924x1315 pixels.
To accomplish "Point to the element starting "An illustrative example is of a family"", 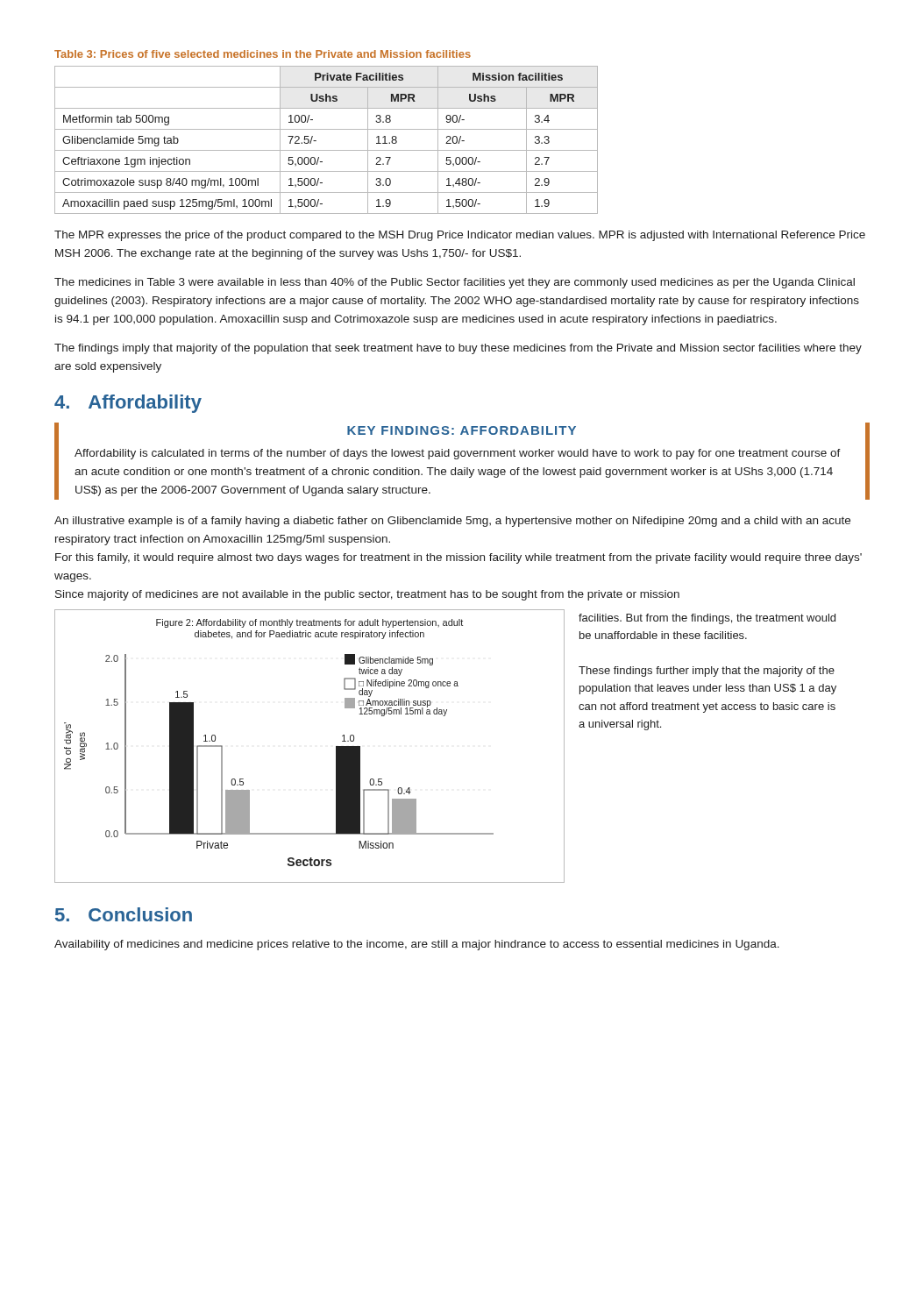I will pos(458,557).
